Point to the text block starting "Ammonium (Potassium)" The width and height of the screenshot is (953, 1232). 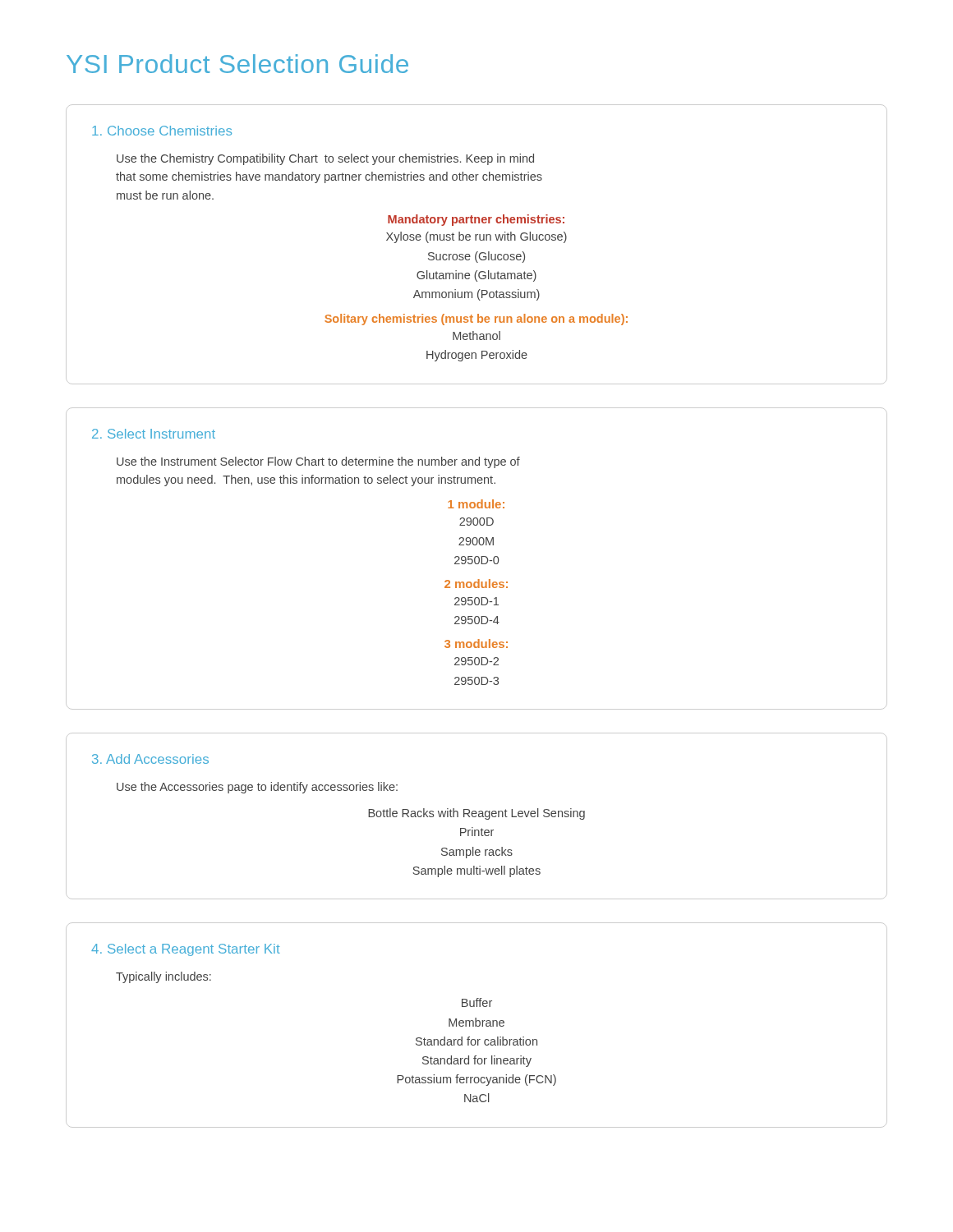pos(476,294)
